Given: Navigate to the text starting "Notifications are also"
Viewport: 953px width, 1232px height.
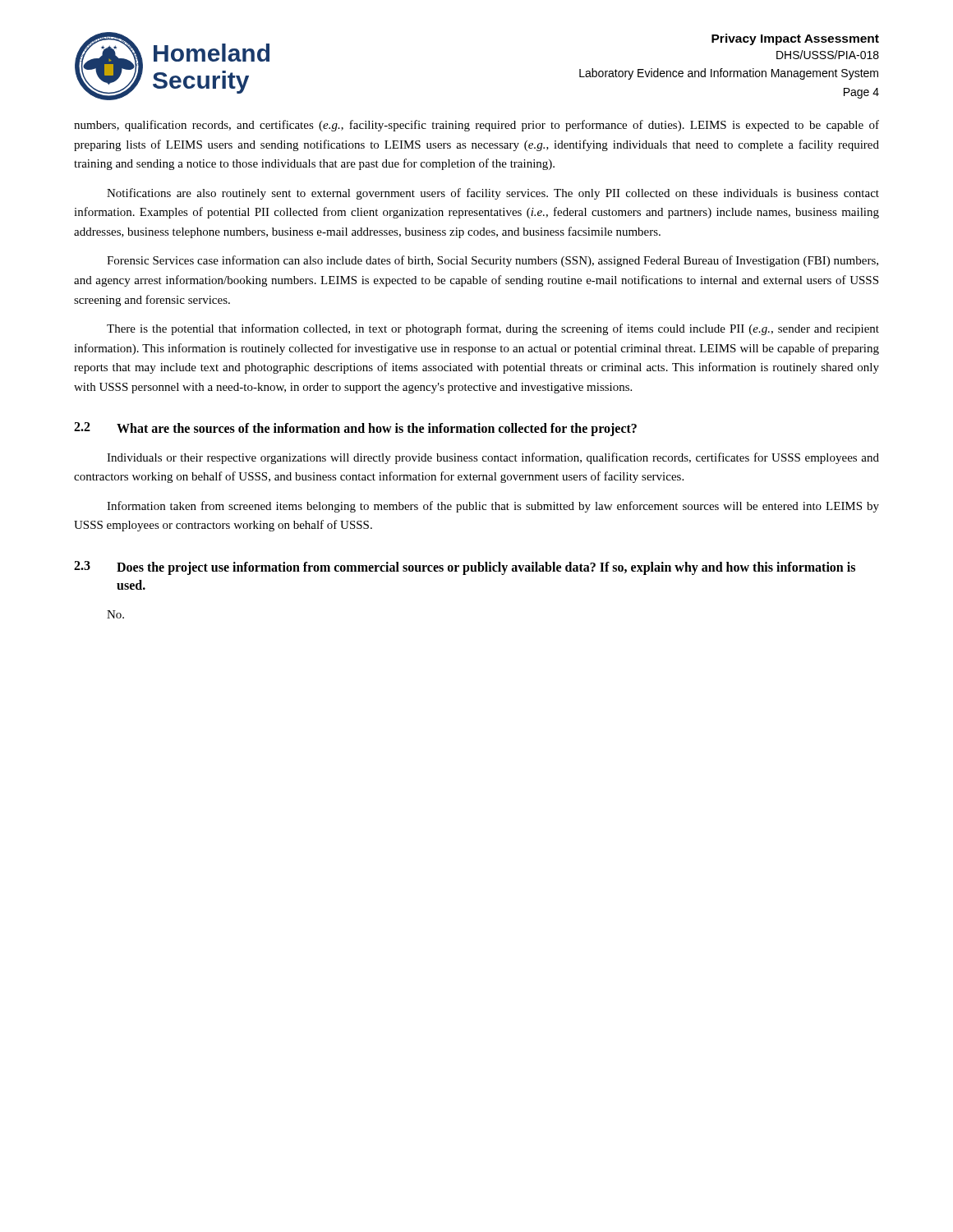Looking at the screenshot, I should coord(476,212).
